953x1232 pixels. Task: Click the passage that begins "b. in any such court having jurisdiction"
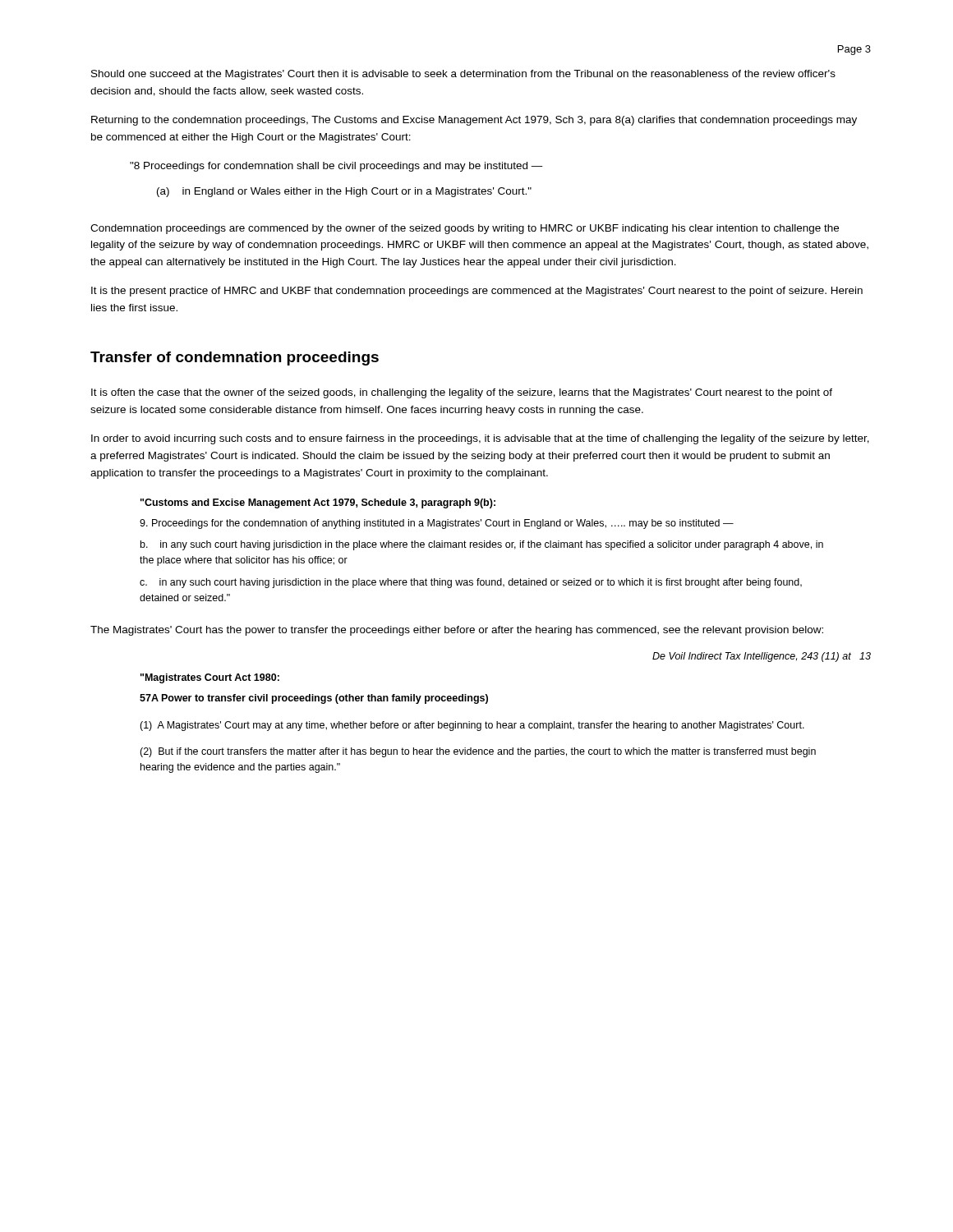point(482,552)
